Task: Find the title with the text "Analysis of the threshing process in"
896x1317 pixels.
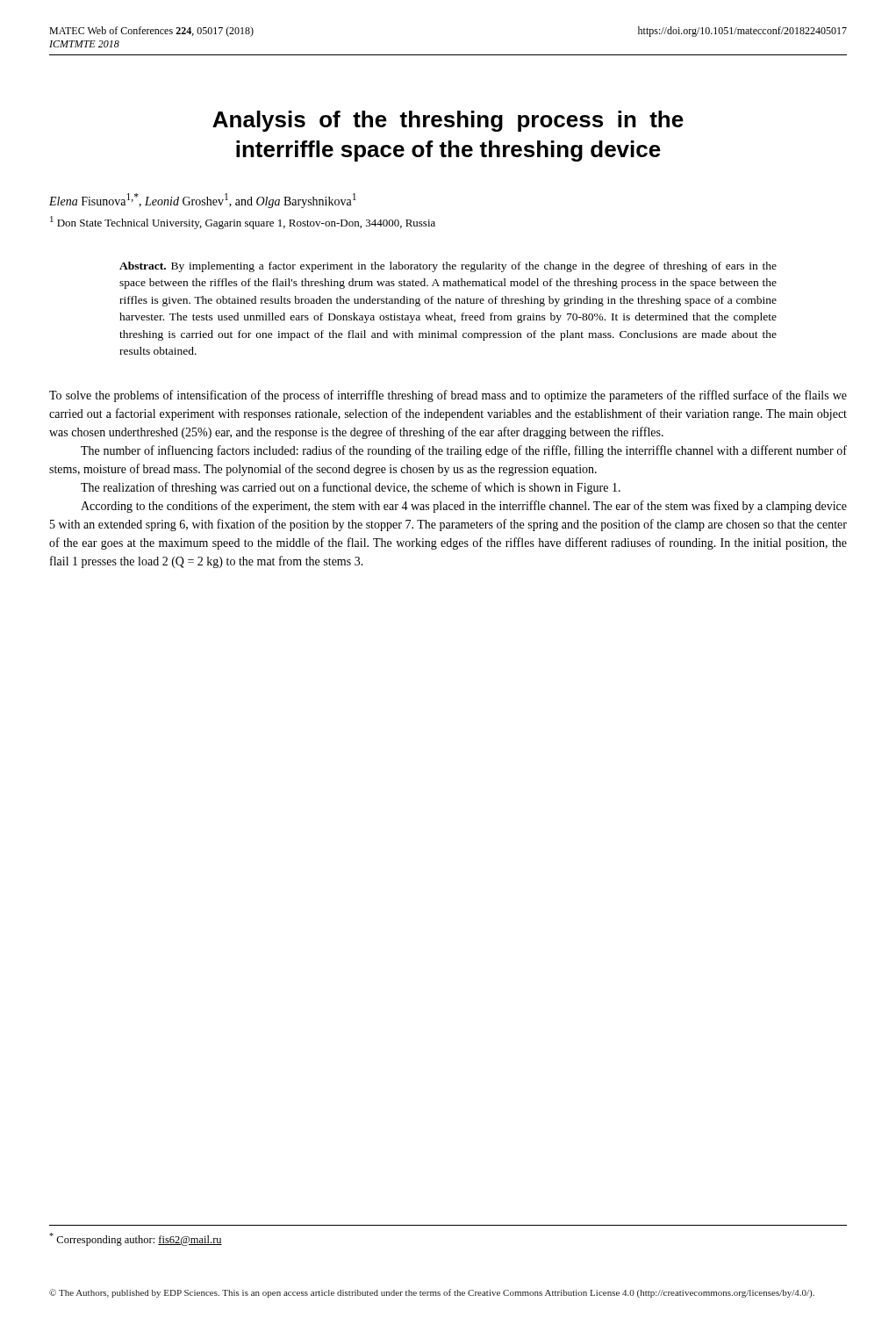Action: [x=448, y=134]
